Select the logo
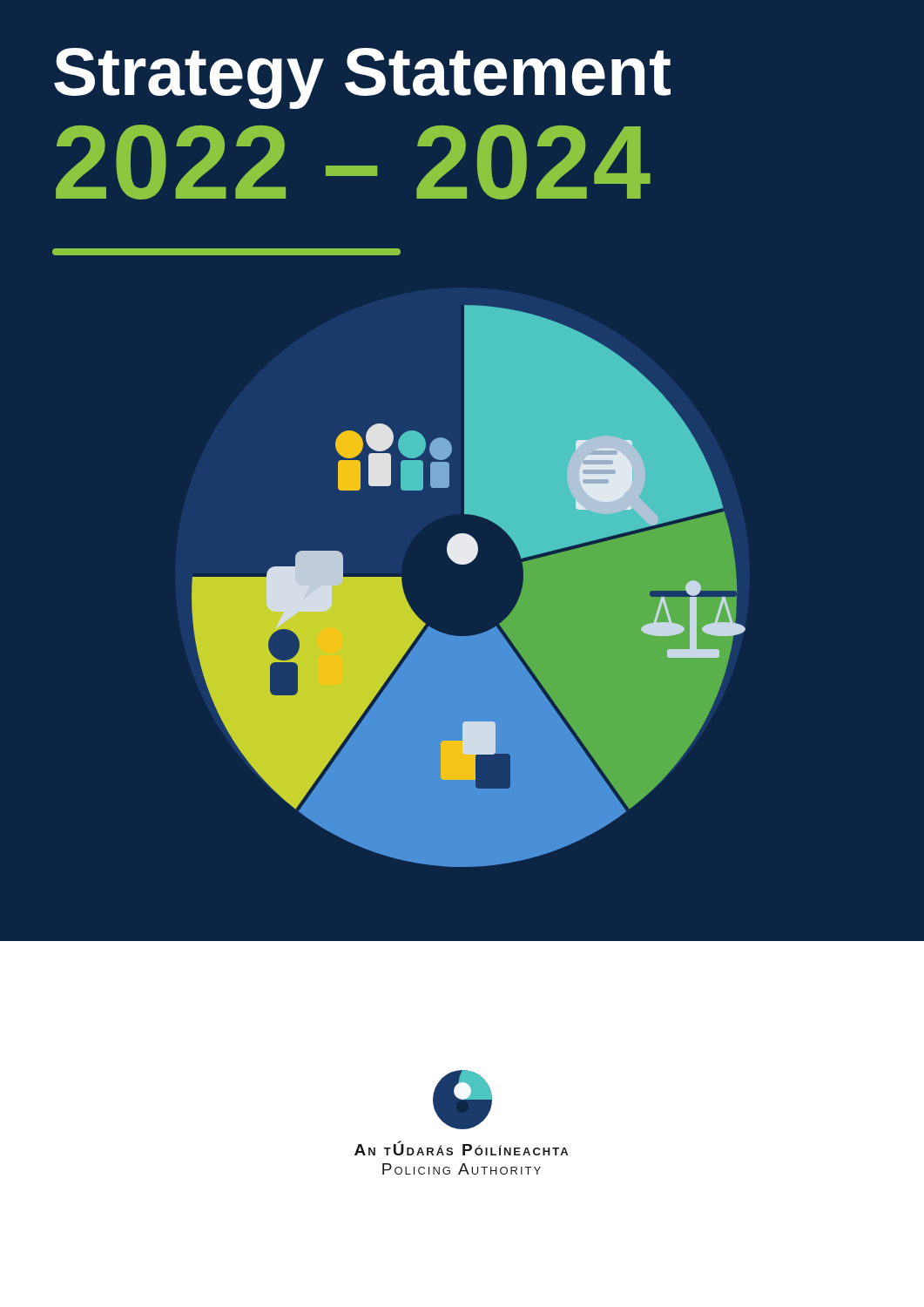 tap(462, 1124)
